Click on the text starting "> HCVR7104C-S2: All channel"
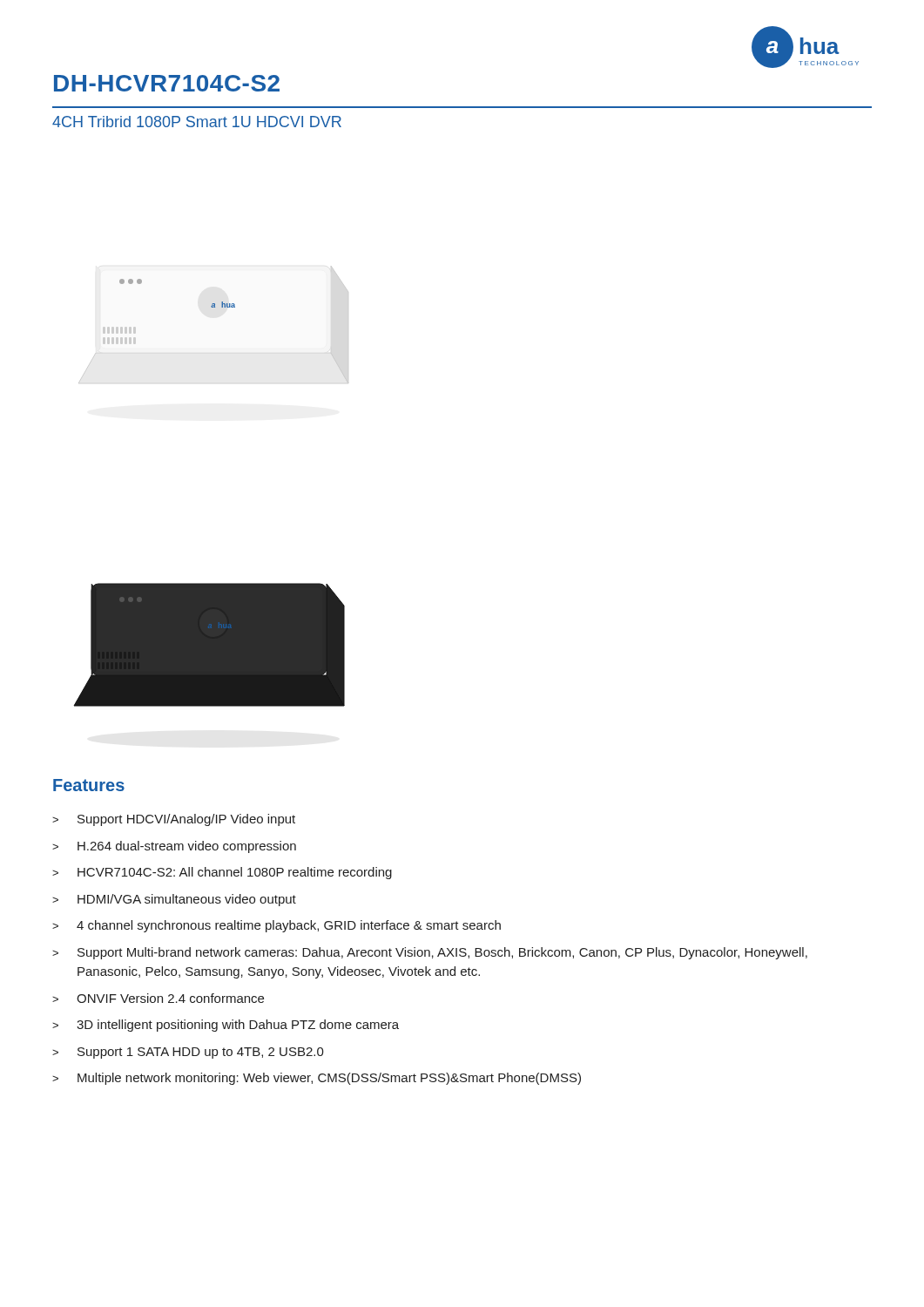The height and width of the screenshot is (1307, 924). (222, 873)
